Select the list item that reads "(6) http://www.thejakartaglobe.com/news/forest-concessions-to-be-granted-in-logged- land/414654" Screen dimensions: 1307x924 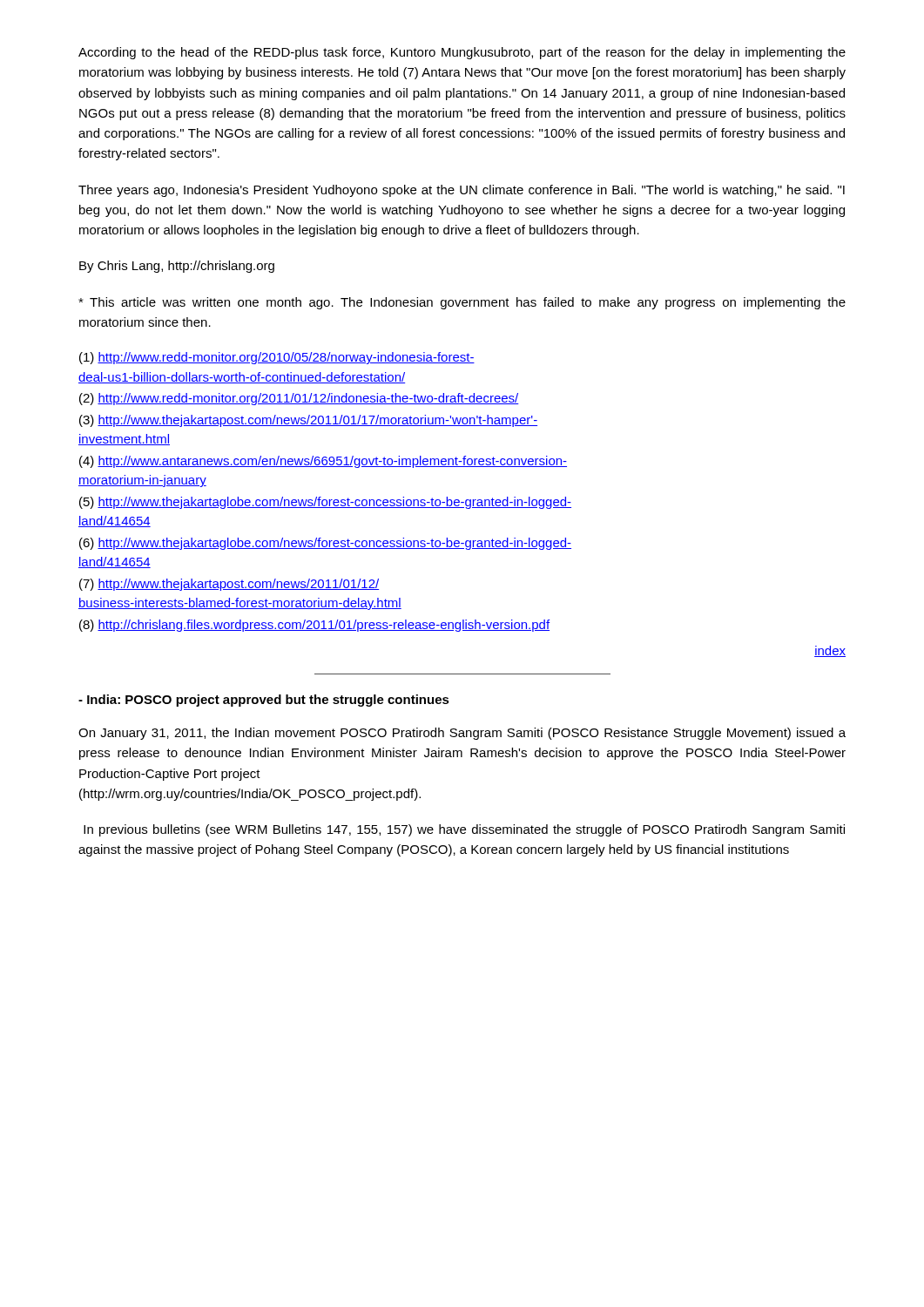tap(325, 552)
